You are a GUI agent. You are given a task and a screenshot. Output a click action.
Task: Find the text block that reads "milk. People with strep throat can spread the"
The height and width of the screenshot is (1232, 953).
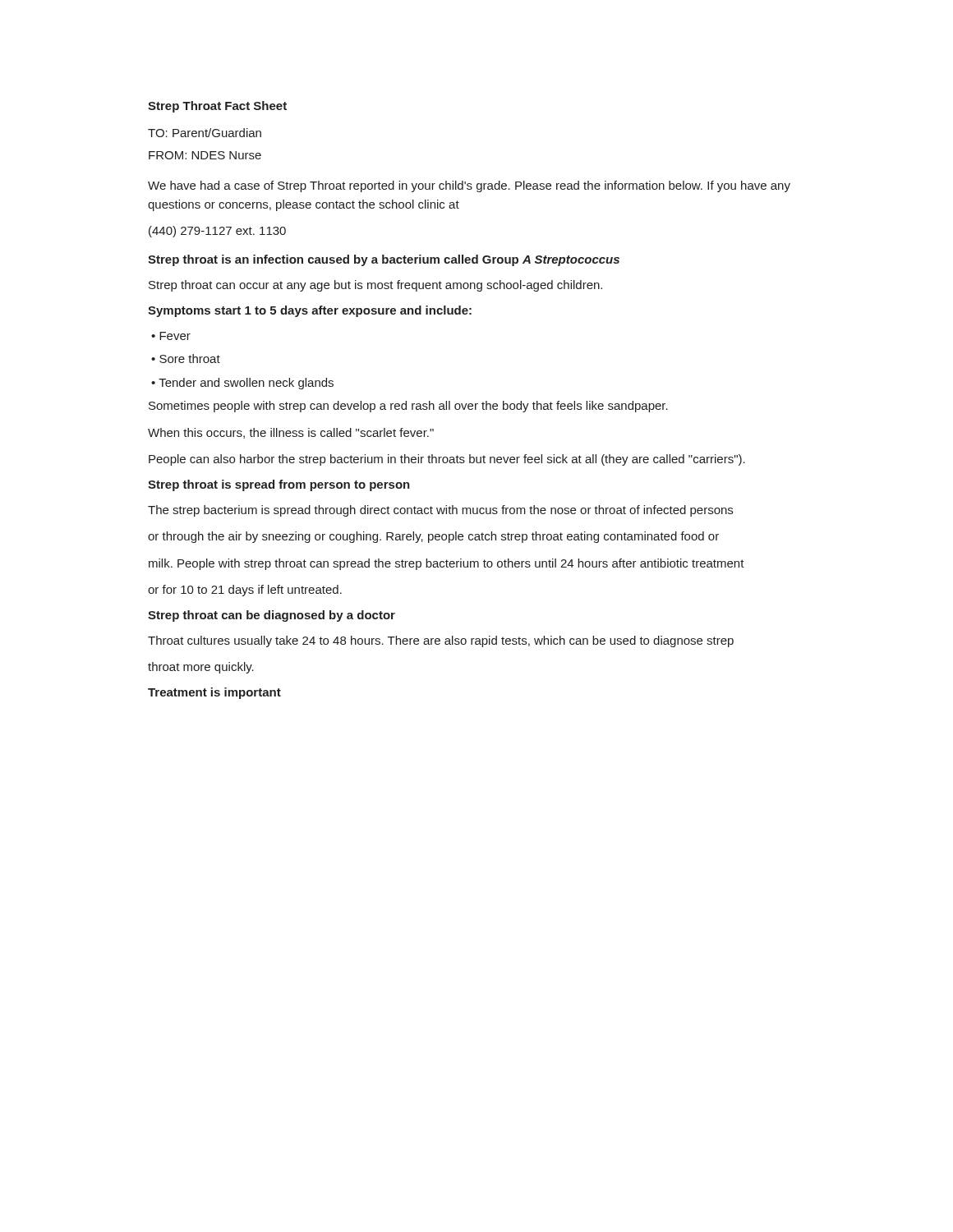446,563
